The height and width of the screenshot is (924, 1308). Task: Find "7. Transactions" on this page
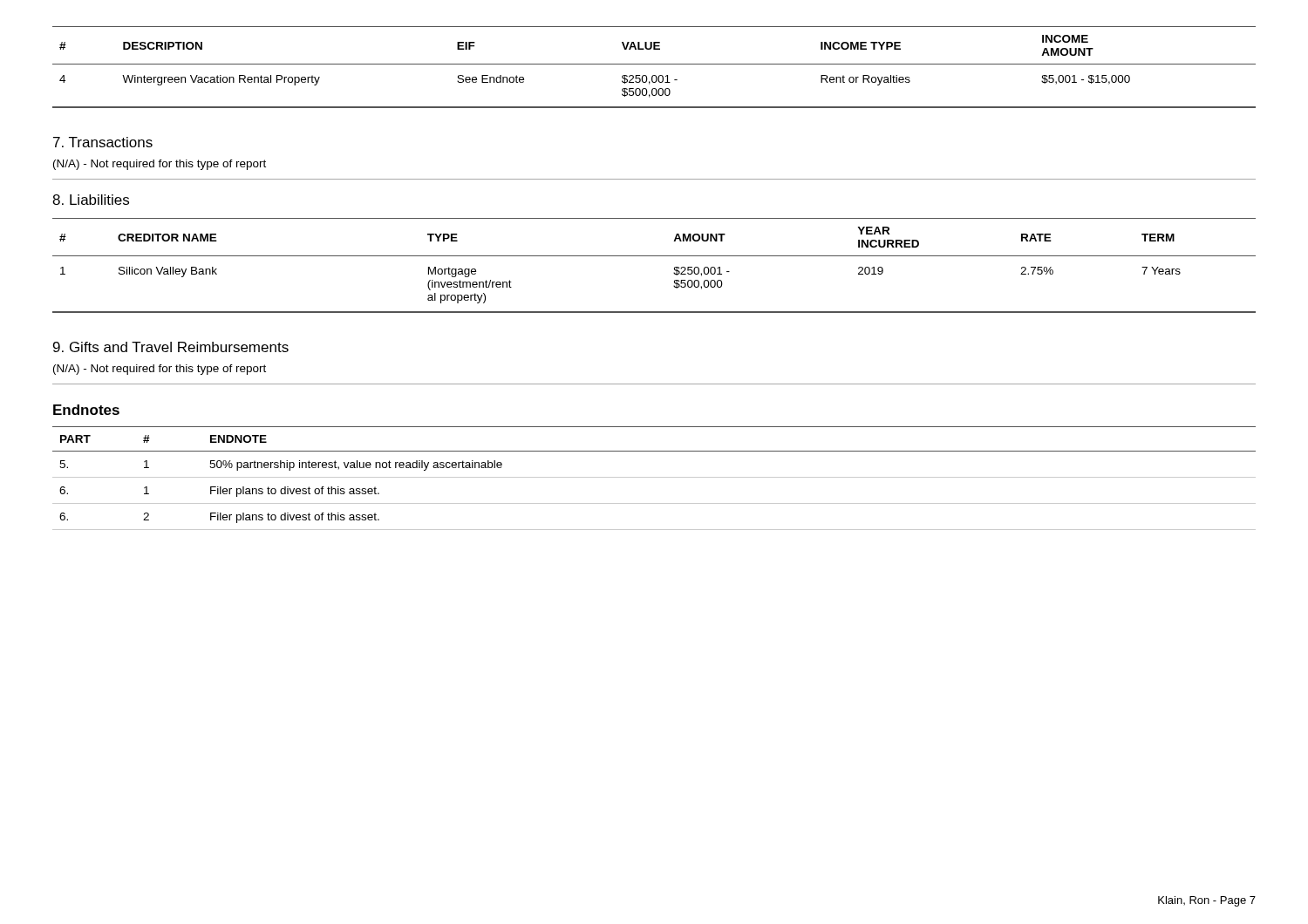coord(103,143)
